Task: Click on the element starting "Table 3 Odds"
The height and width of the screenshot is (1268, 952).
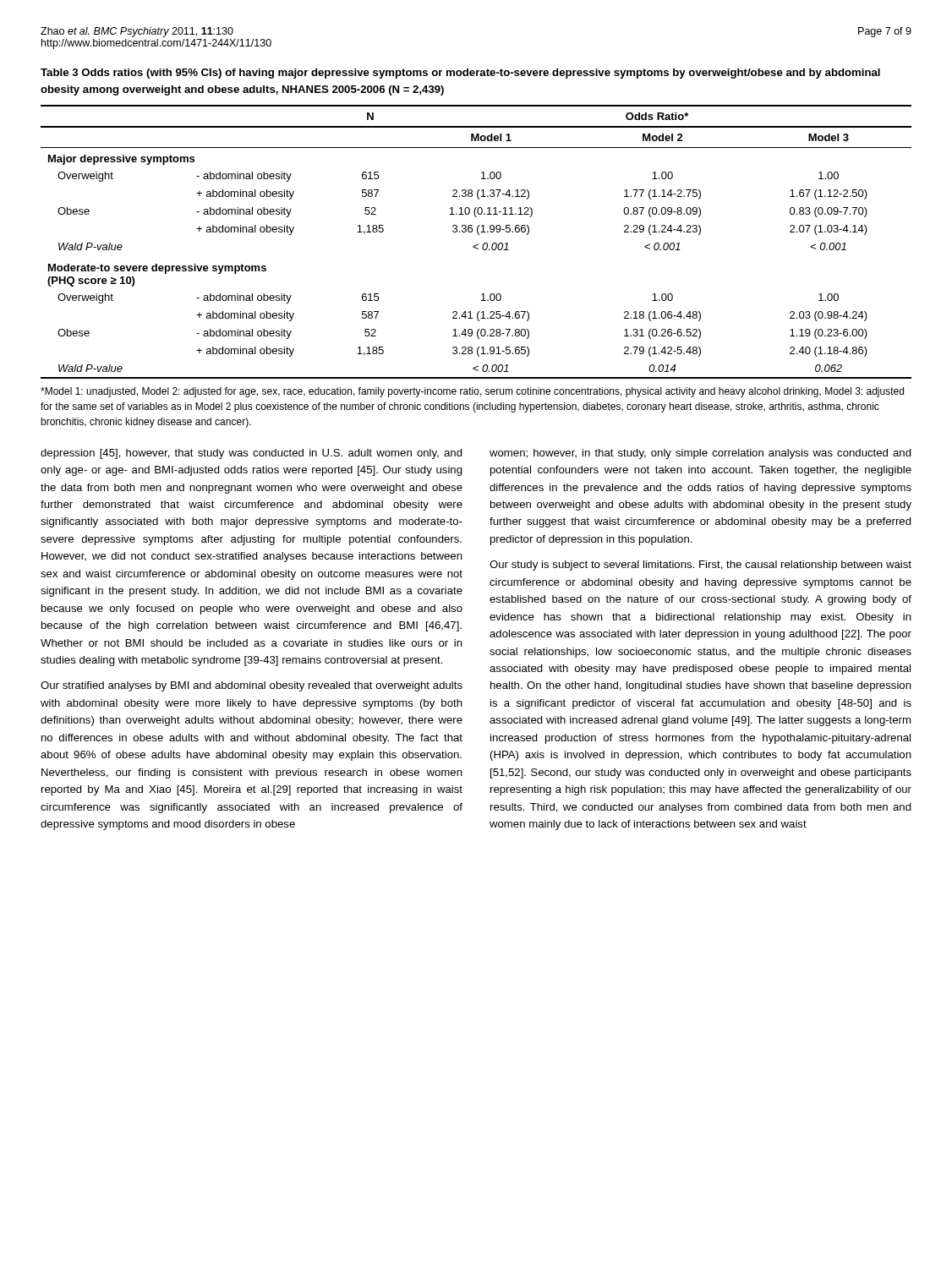Action: tap(461, 81)
